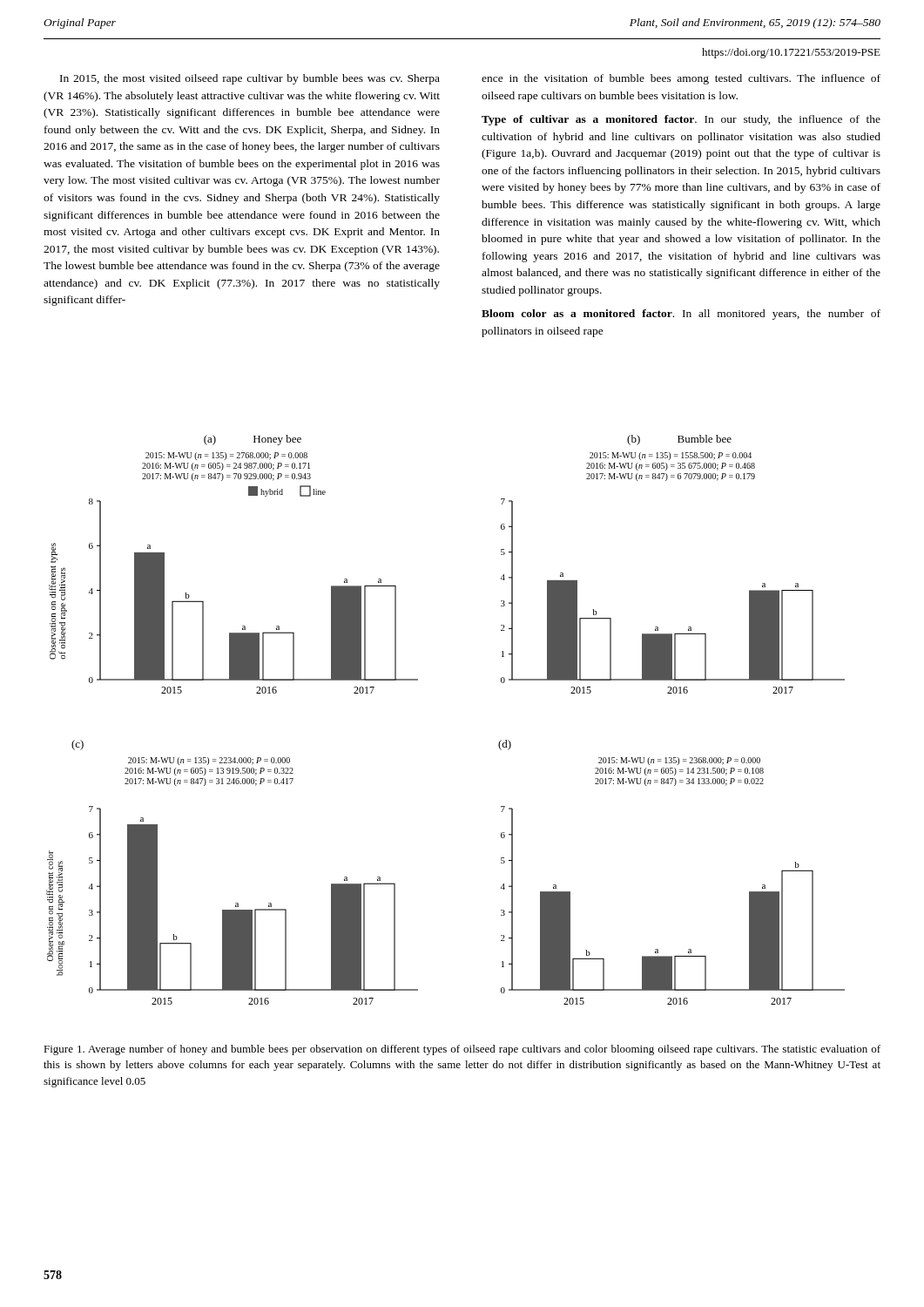The width and height of the screenshot is (924, 1307).
Task: Find the text block that reads "ence in the"
Action: tap(681, 204)
